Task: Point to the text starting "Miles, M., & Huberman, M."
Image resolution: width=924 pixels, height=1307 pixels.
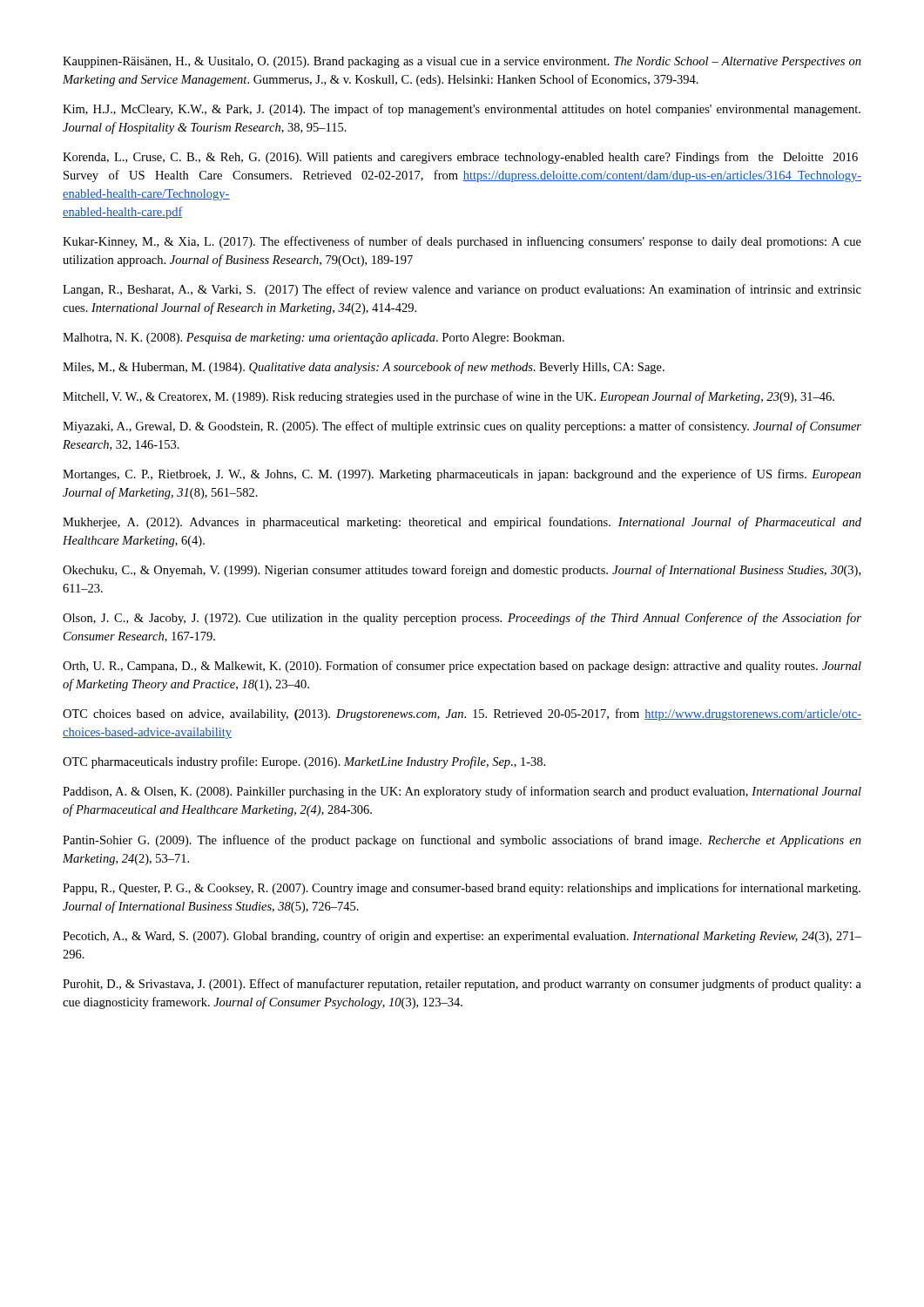Action: (364, 367)
